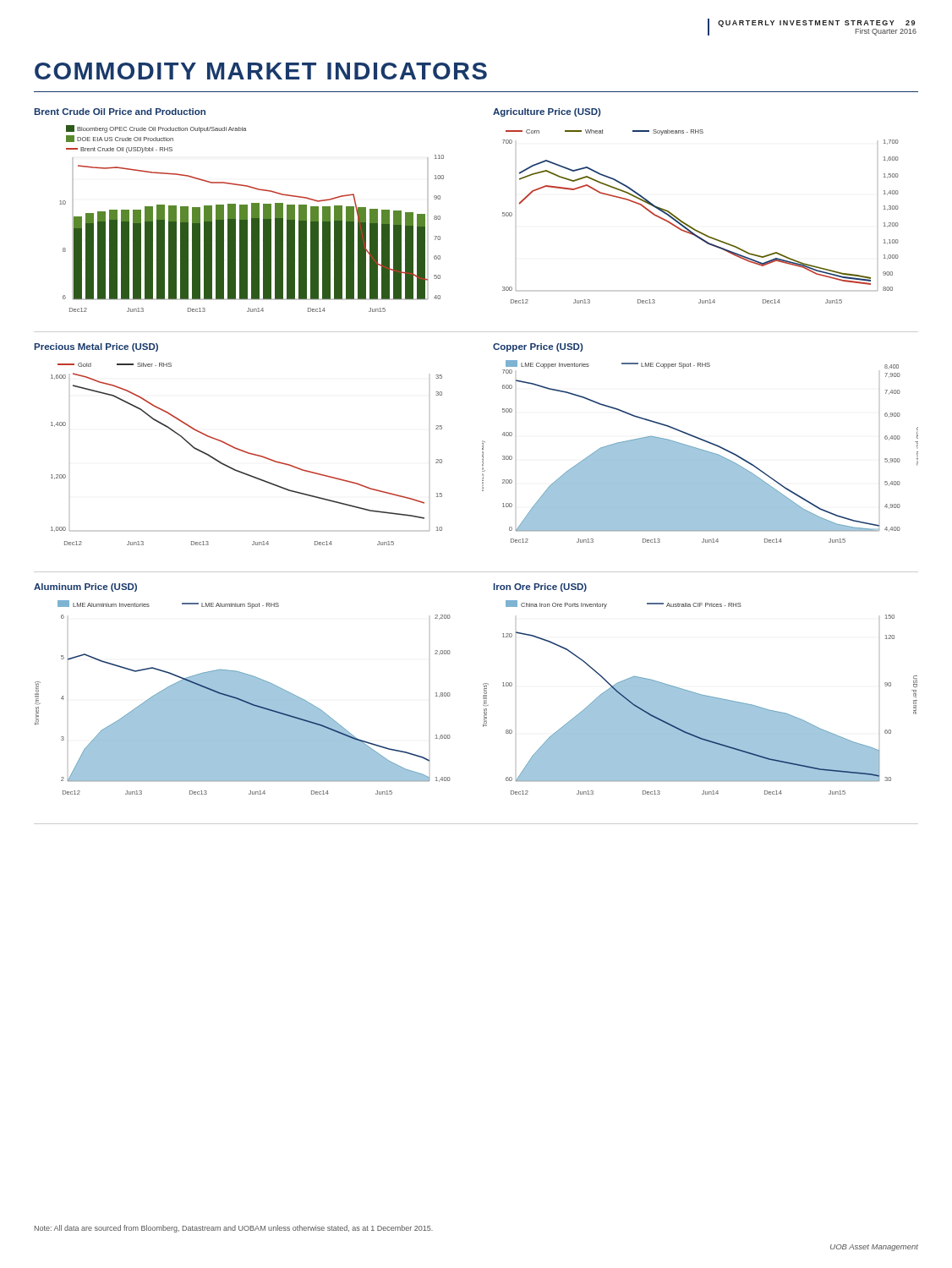Image resolution: width=952 pixels, height=1268 pixels.
Task: Locate the section header that reads "Agriculture Price (USD)"
Action: pyautogui.click(x=547, y=112)
